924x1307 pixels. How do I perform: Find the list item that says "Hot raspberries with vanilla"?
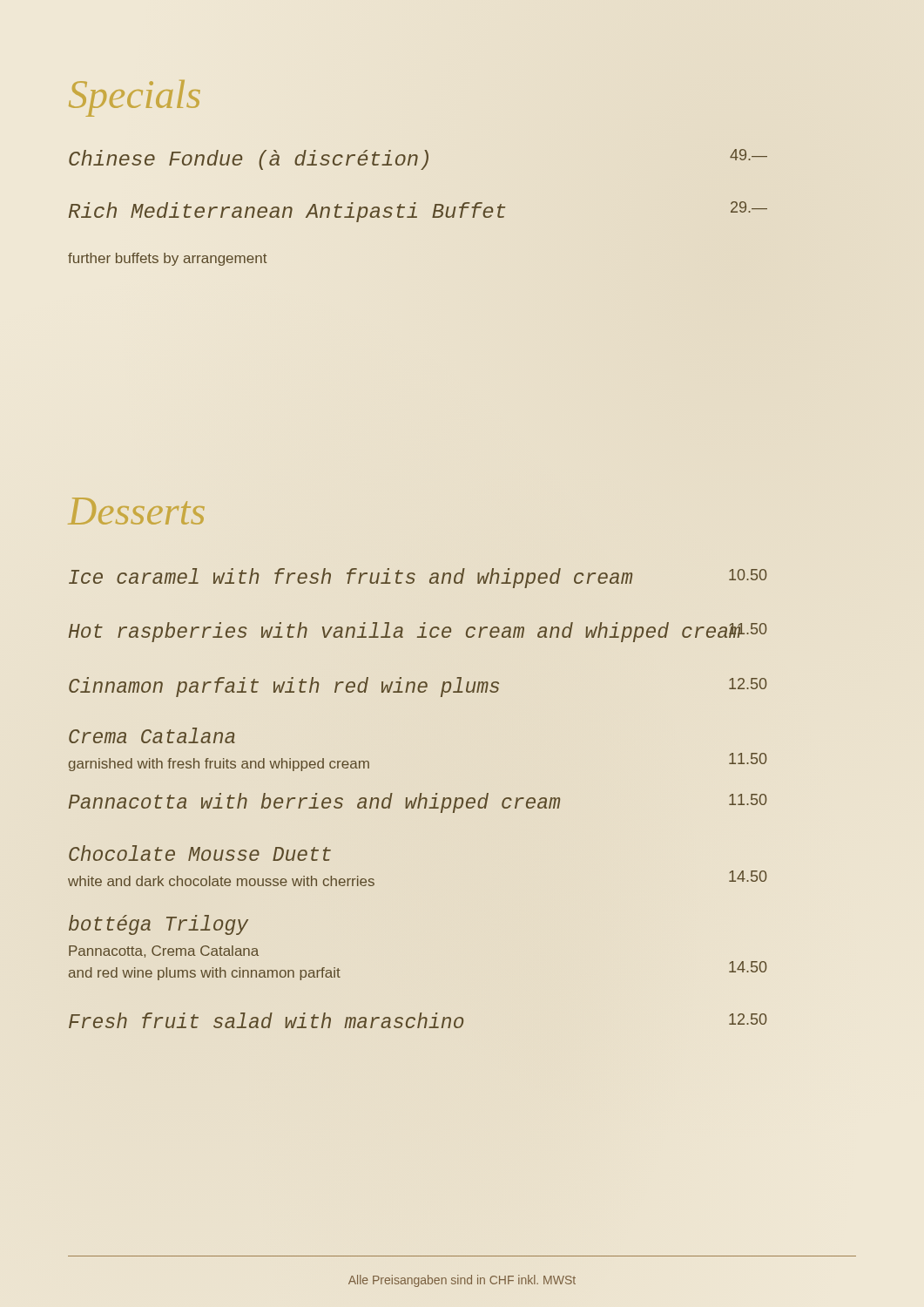[x=461, y=633]
